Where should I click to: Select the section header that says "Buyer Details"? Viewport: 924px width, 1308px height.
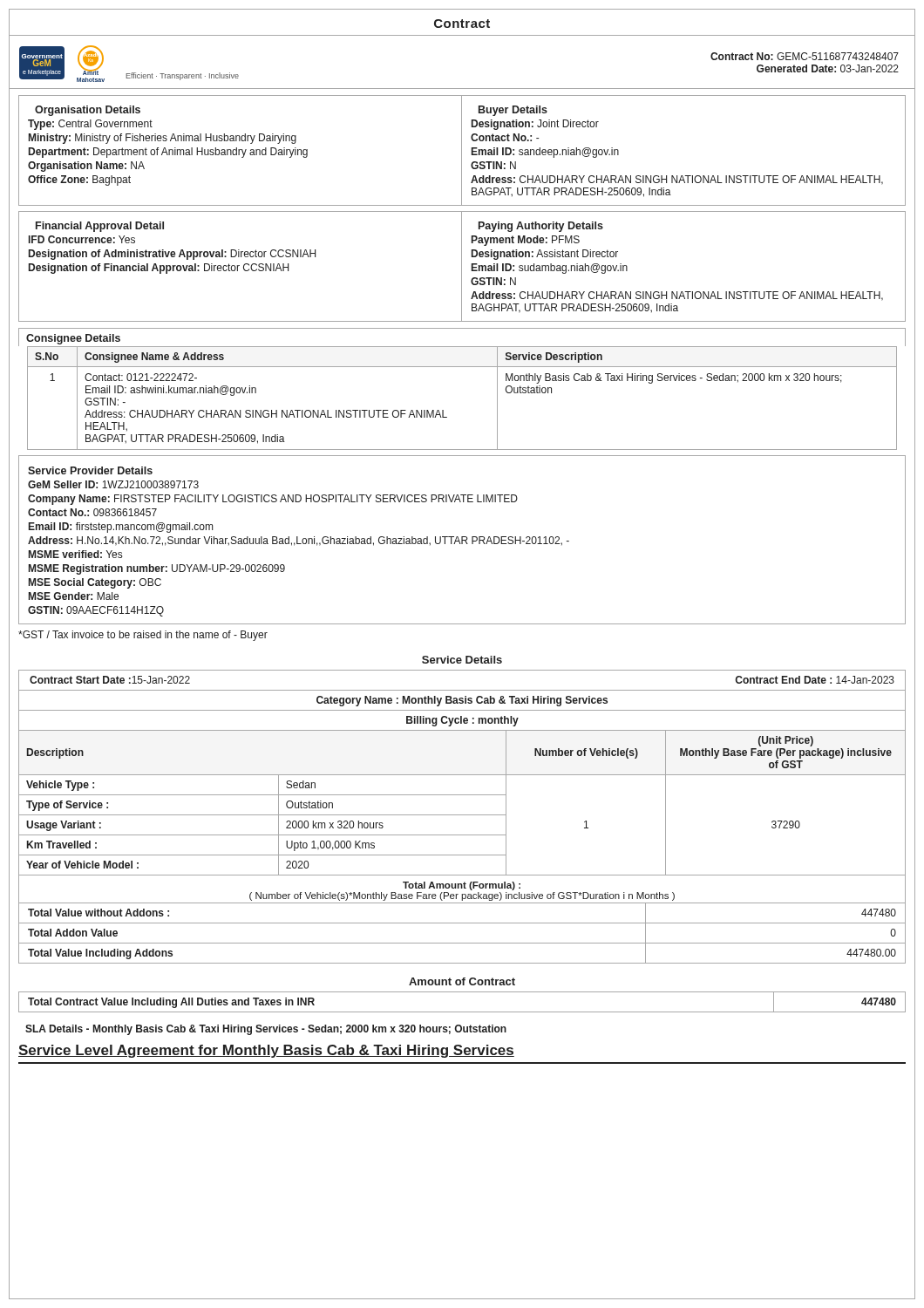(513, 110)
